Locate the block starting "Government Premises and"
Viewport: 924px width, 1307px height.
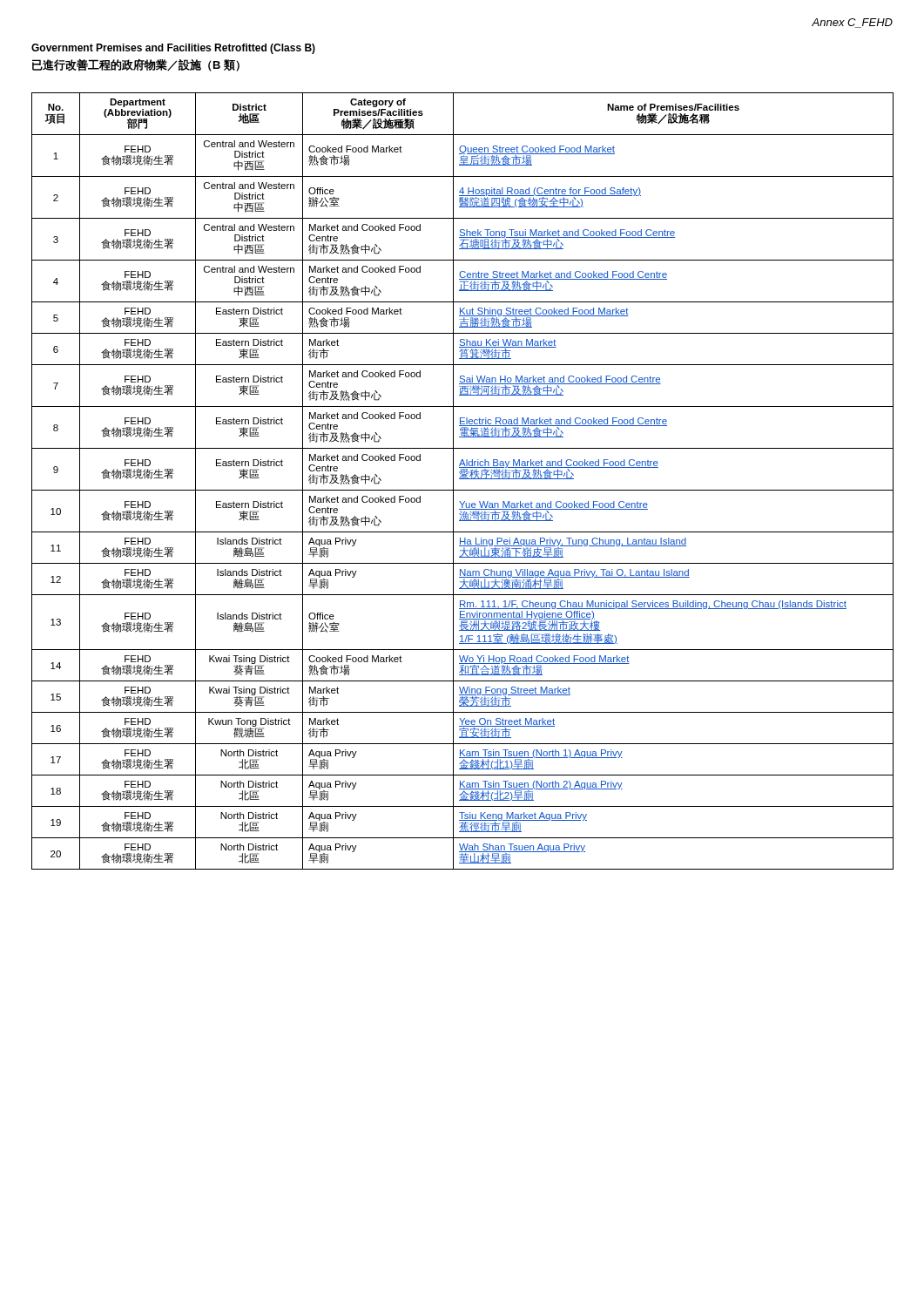[173, 58]
